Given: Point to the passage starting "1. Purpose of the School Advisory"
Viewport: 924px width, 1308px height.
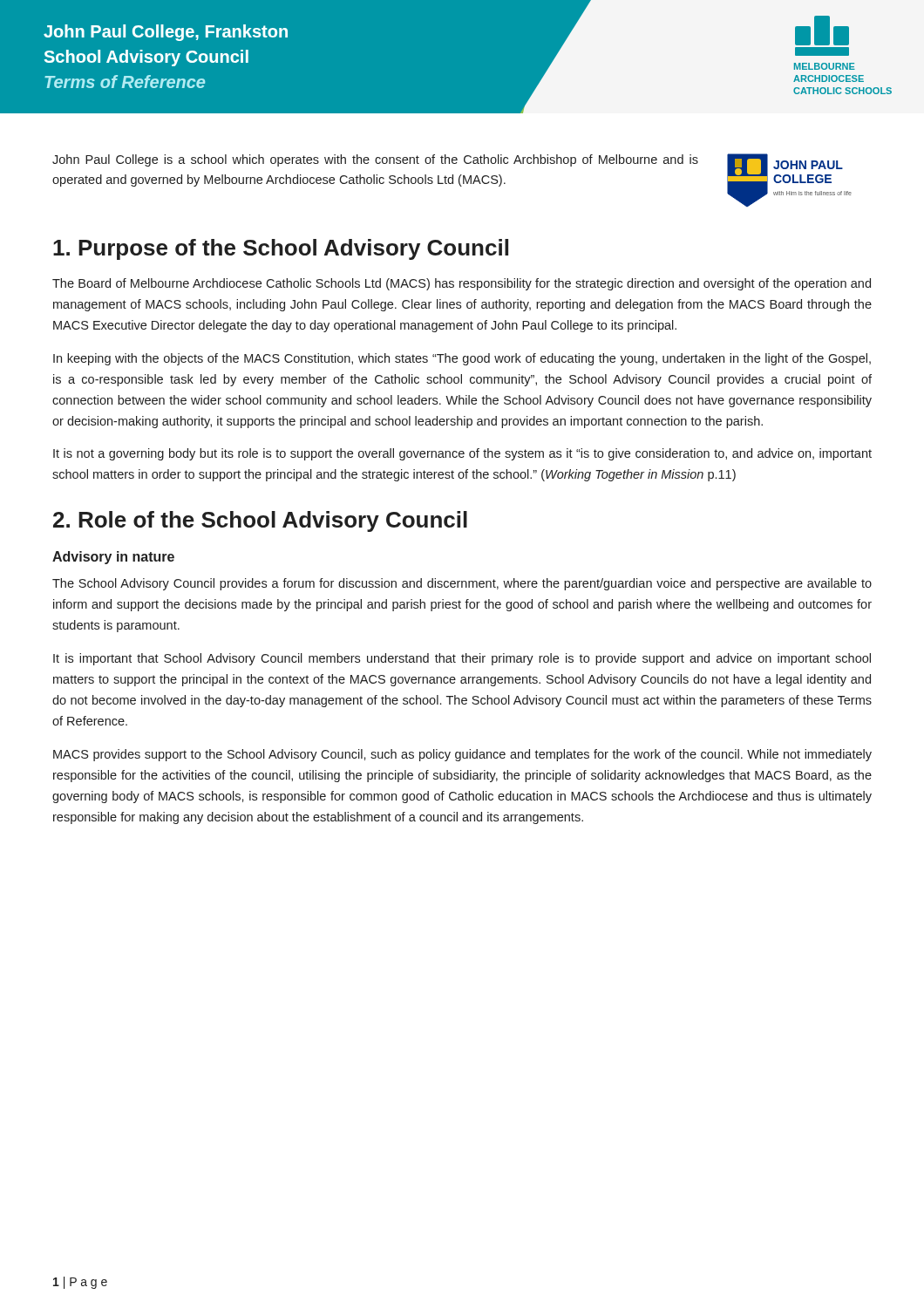Looking at the screenshot, I should 462,248.
